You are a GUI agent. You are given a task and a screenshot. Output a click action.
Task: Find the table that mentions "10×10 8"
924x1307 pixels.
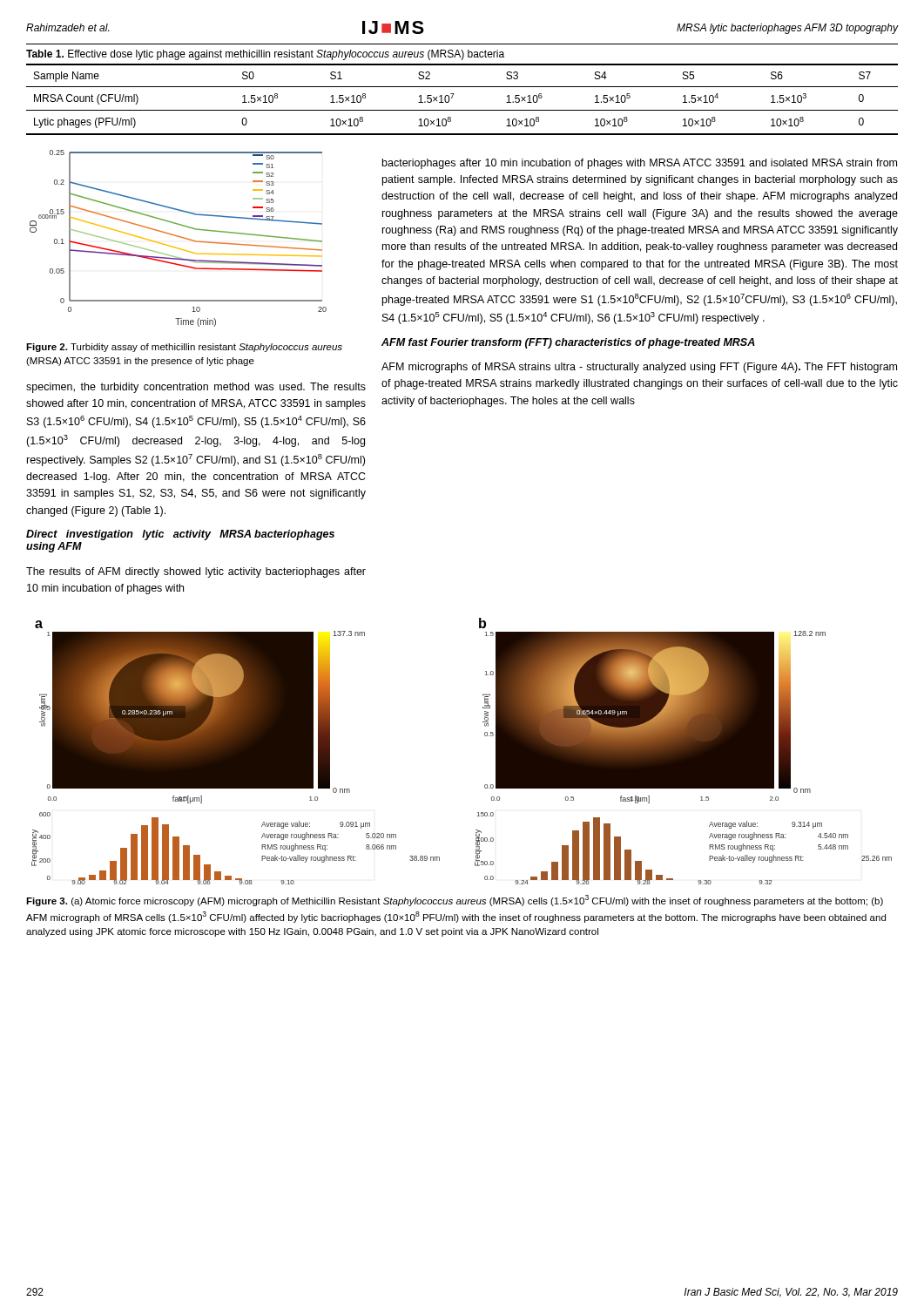(x=462, y=99)
